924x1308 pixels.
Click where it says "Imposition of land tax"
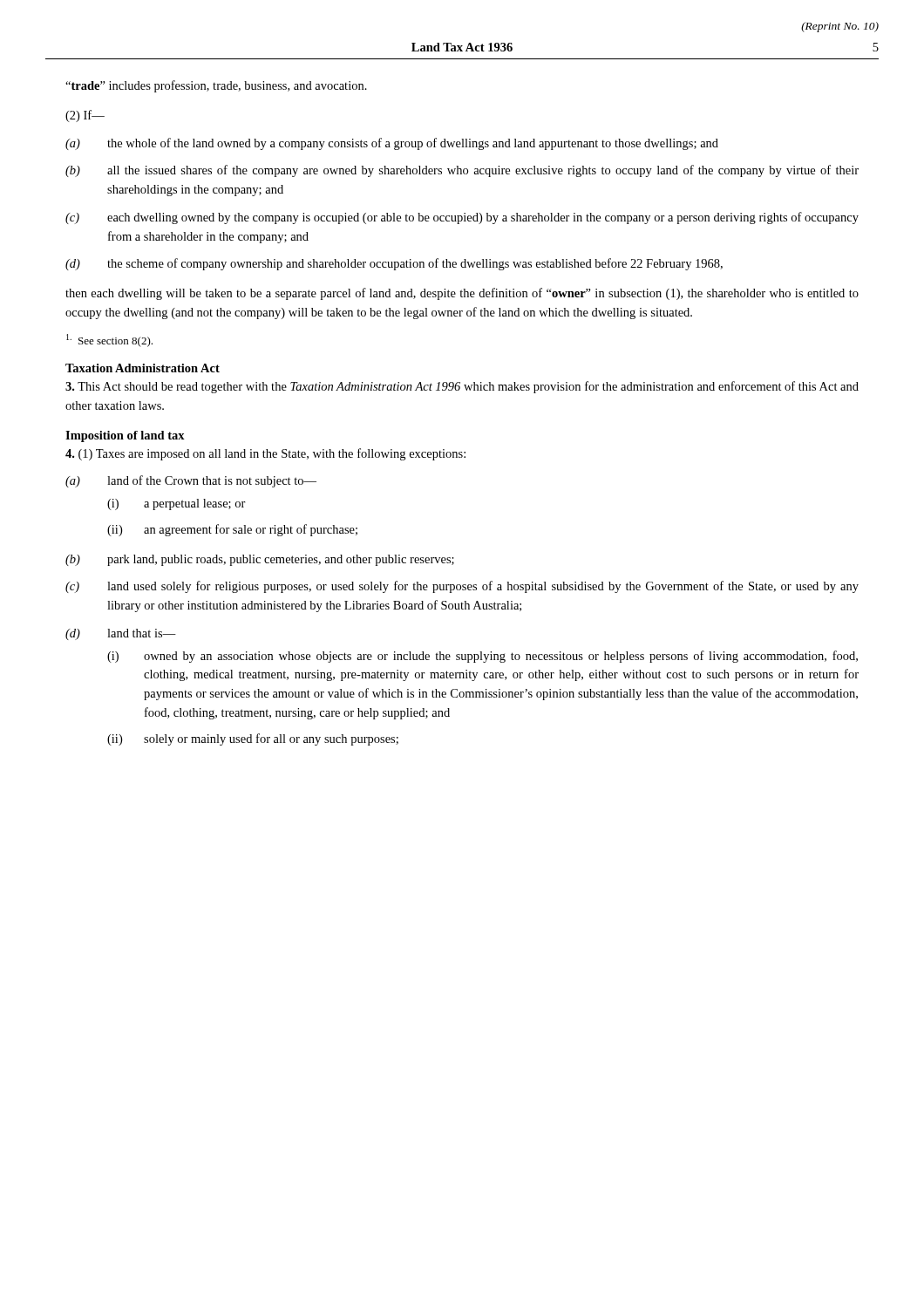125,435
